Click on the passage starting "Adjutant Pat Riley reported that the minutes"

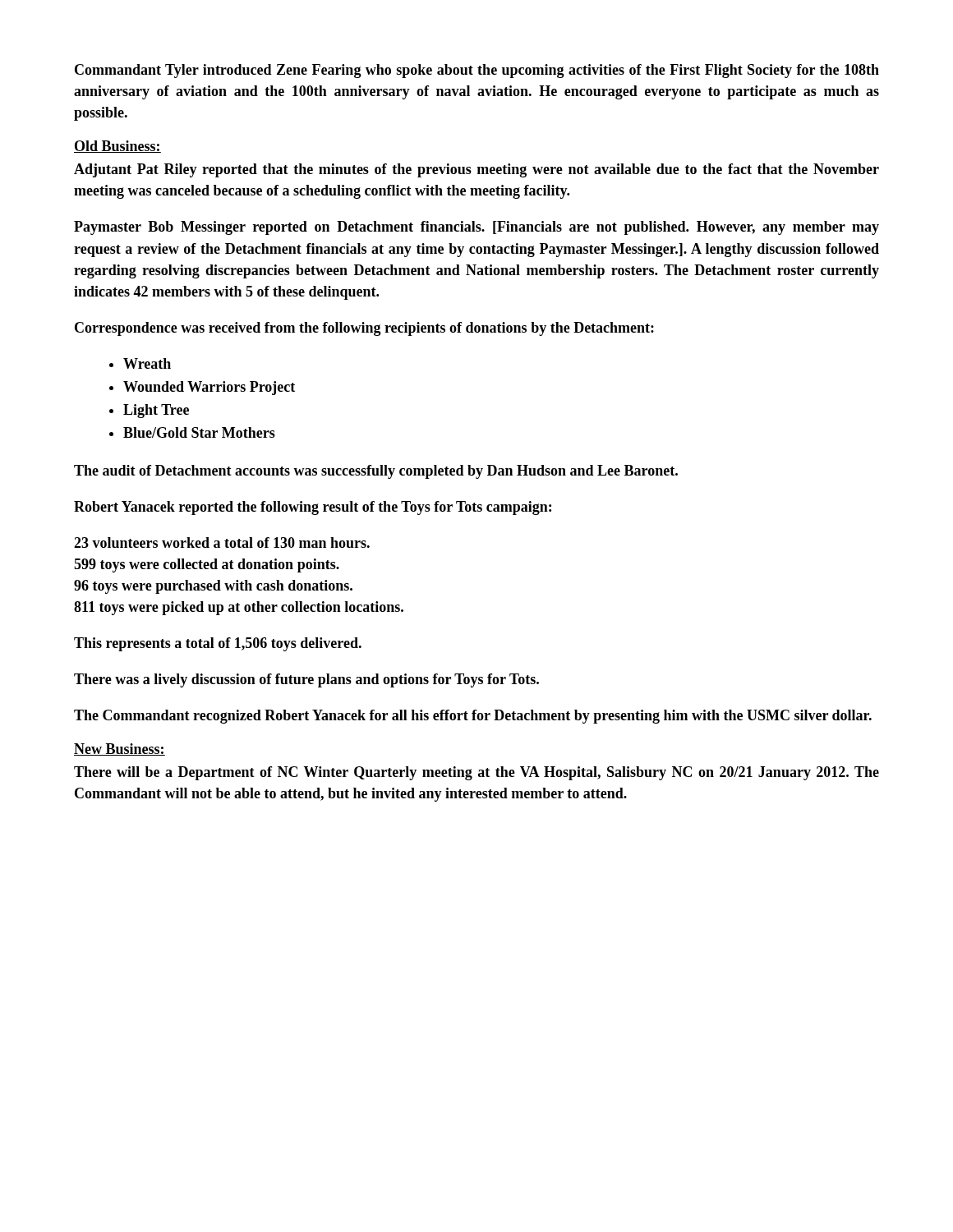click(x=476, y=180)
